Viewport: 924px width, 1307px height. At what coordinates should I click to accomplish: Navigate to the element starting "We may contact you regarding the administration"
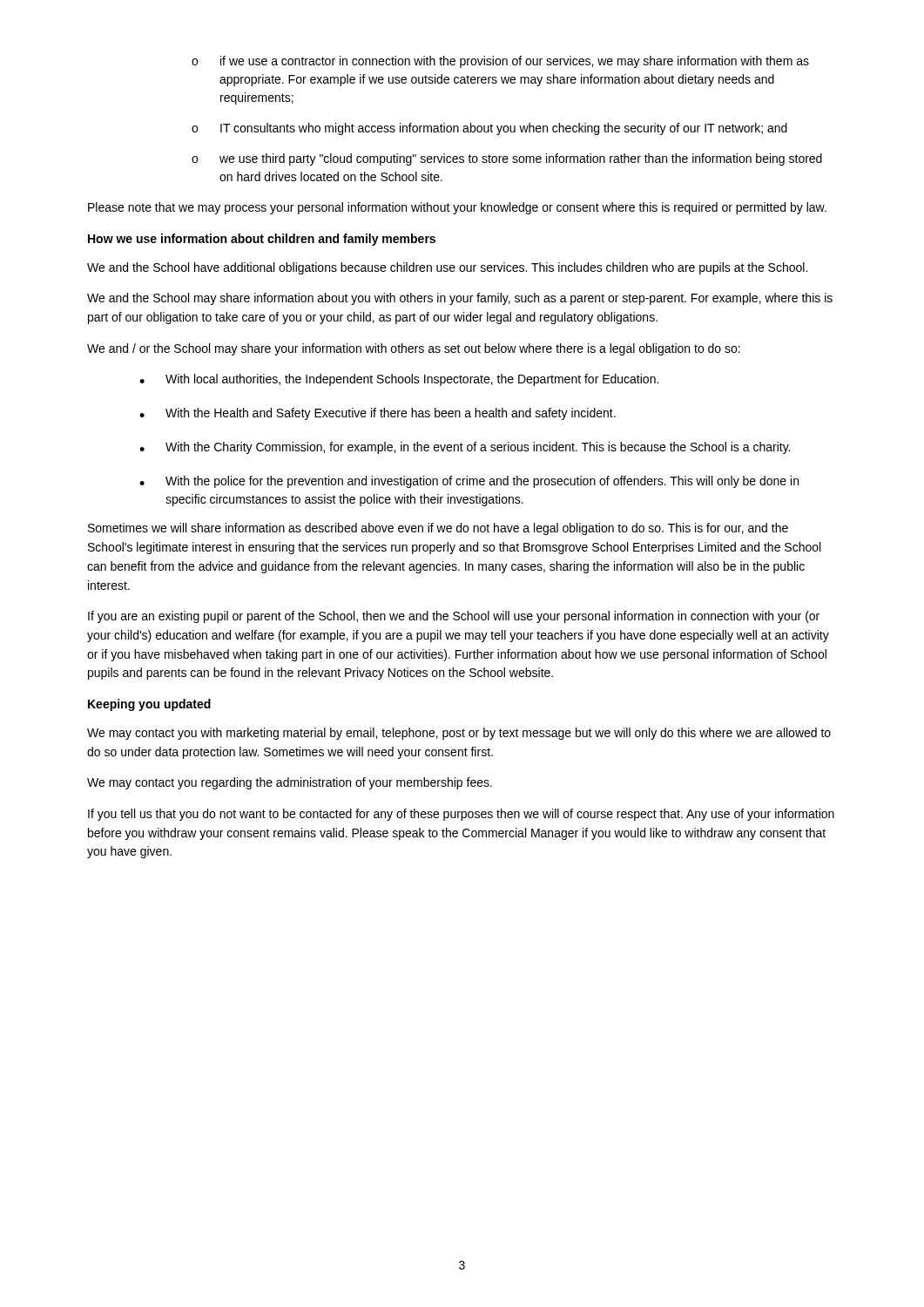[x=290, y=783]
